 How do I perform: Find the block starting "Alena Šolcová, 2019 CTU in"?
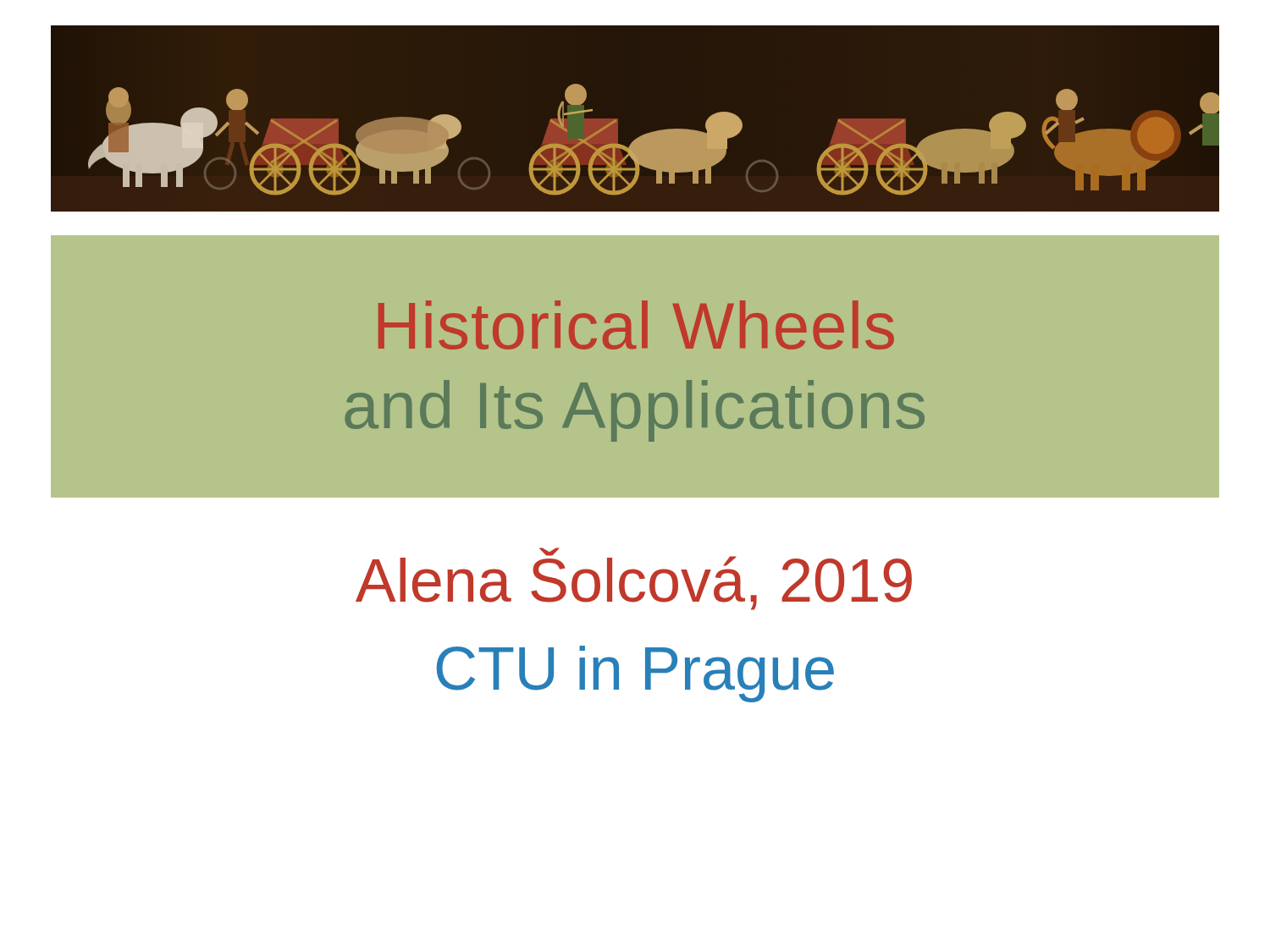(635, 625)
